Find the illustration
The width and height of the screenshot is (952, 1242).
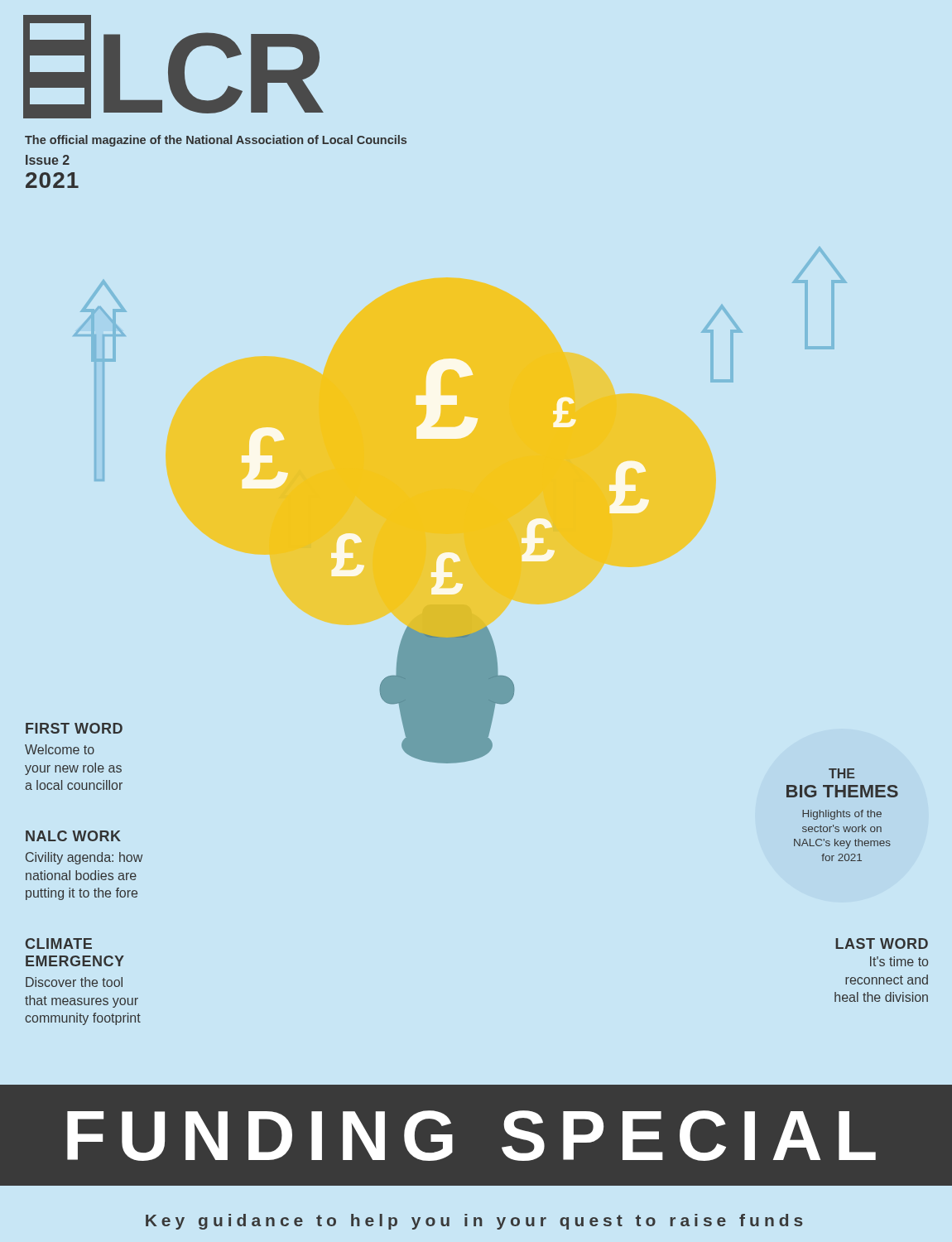click(x=476, y=455)
